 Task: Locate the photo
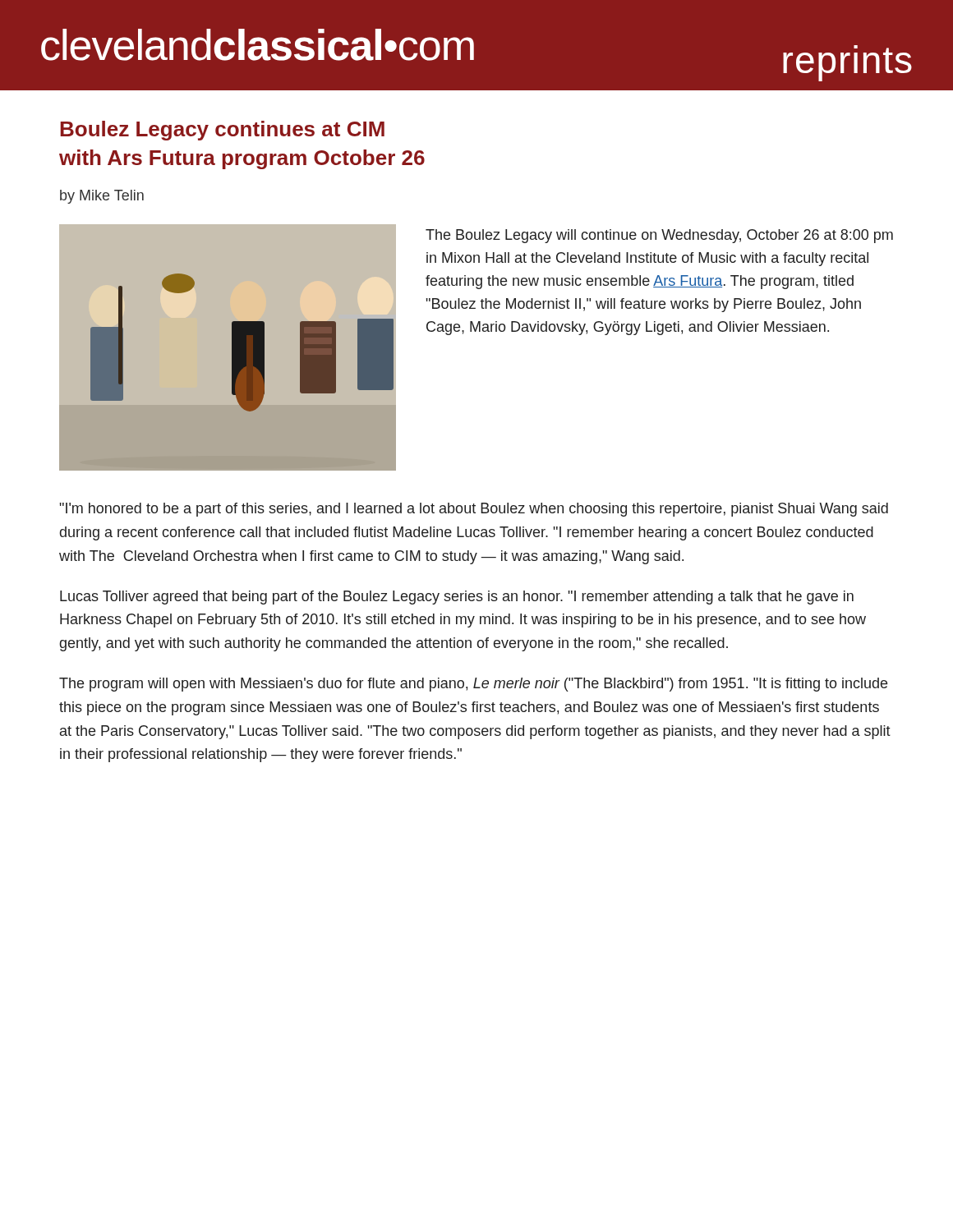point(228,348)
